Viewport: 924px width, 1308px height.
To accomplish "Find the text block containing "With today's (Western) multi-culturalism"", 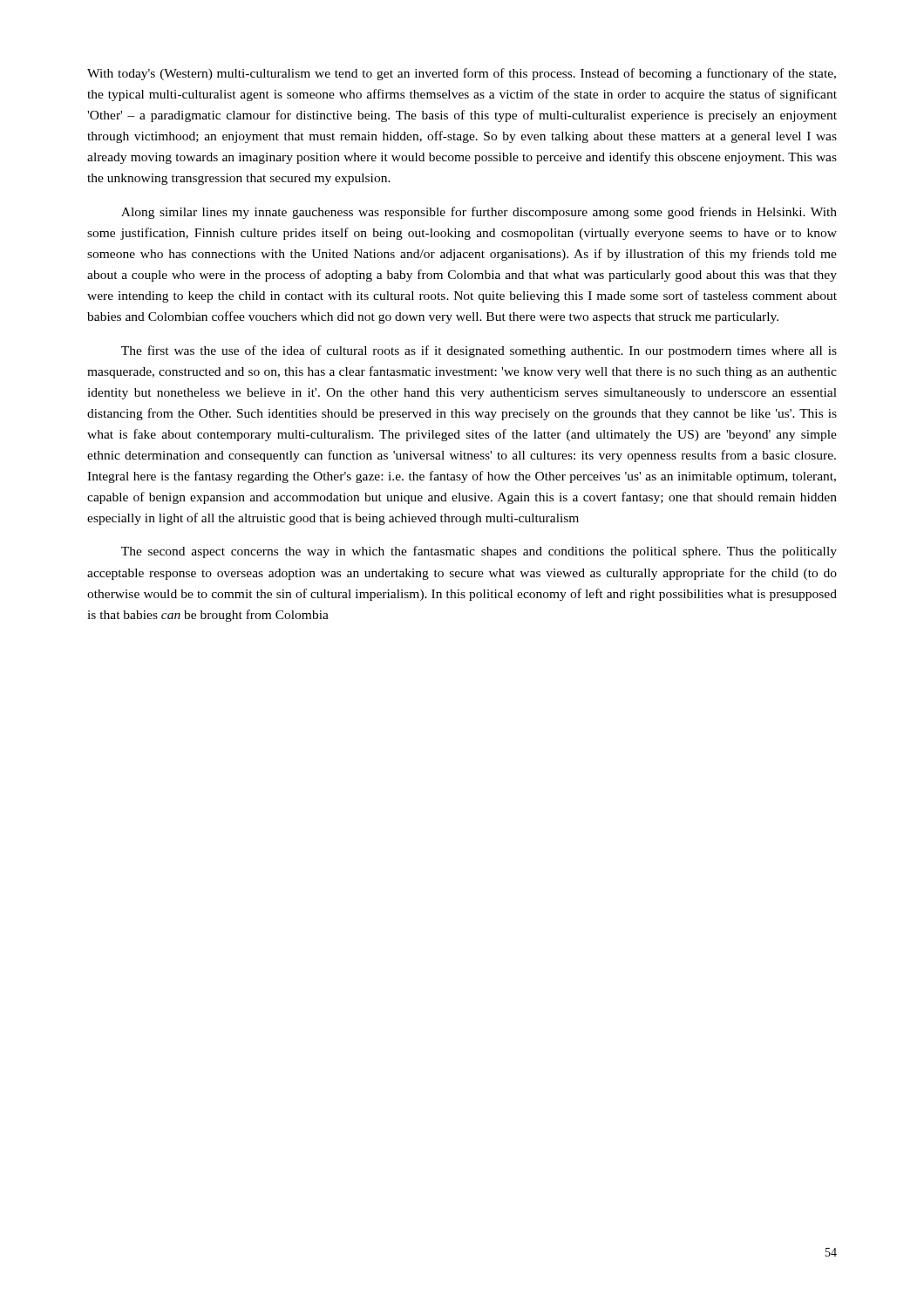I will (462, 126).
